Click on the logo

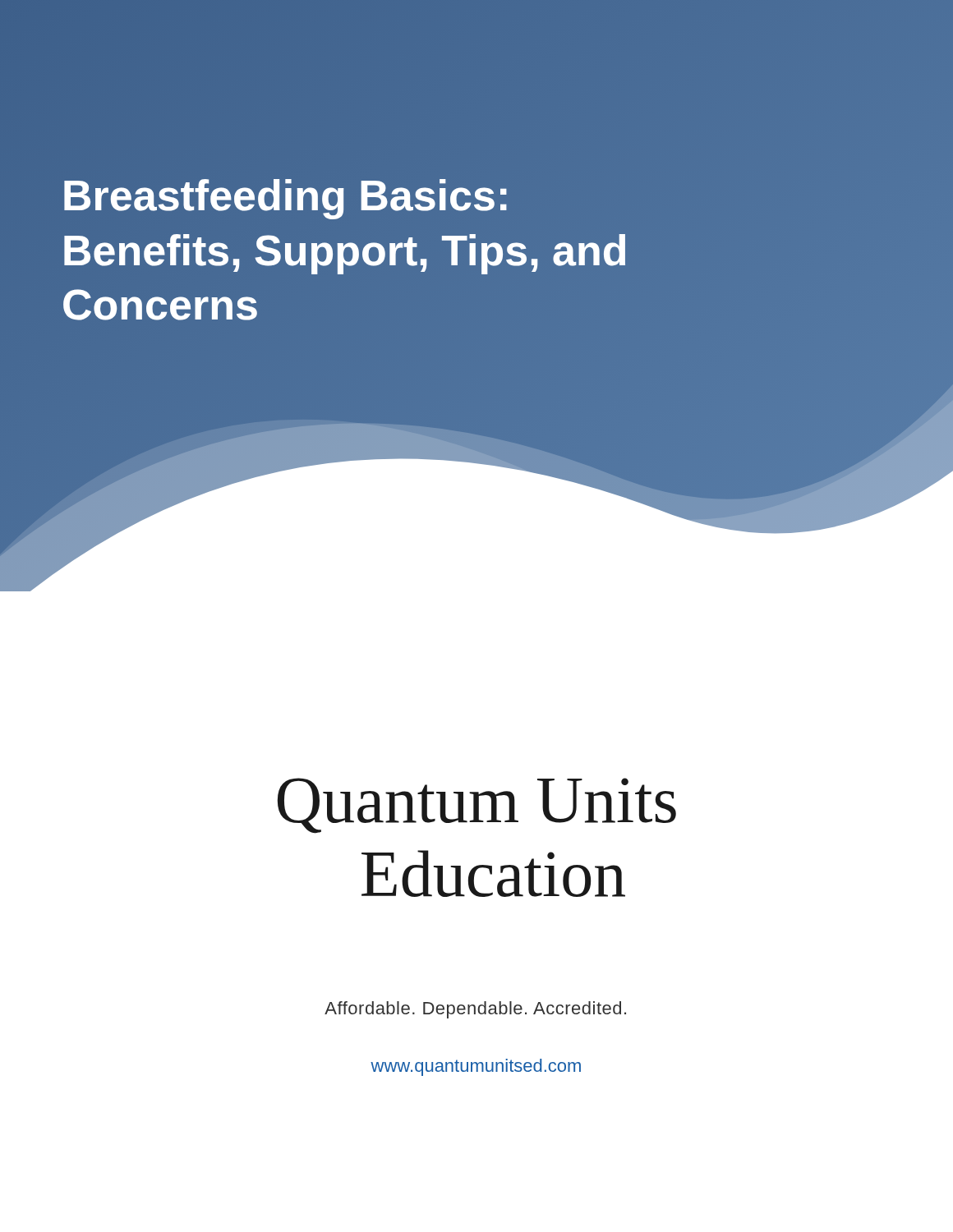(476, 837)
